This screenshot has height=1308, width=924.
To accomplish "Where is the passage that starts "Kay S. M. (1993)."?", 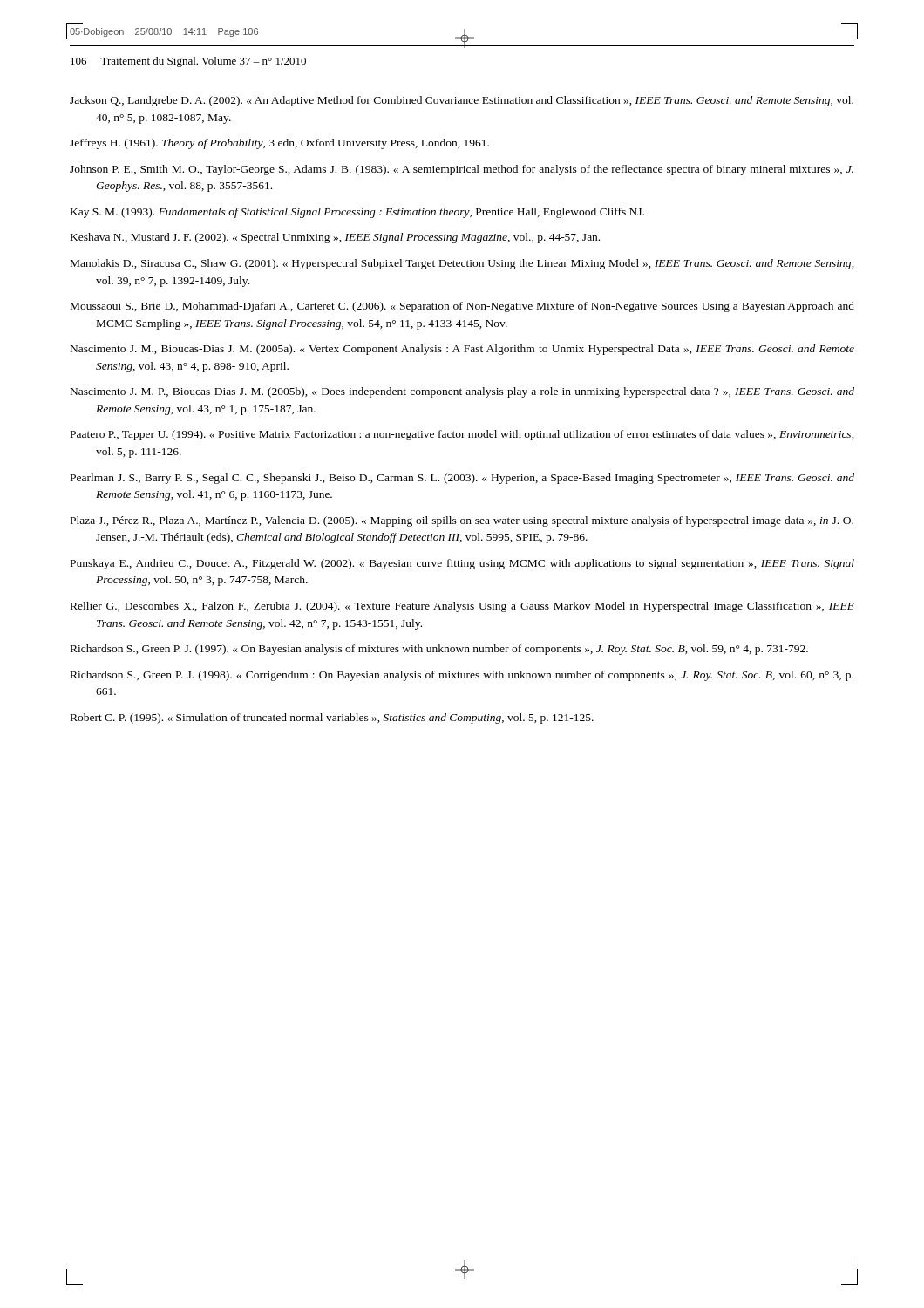I will click(x=357, y=211).
